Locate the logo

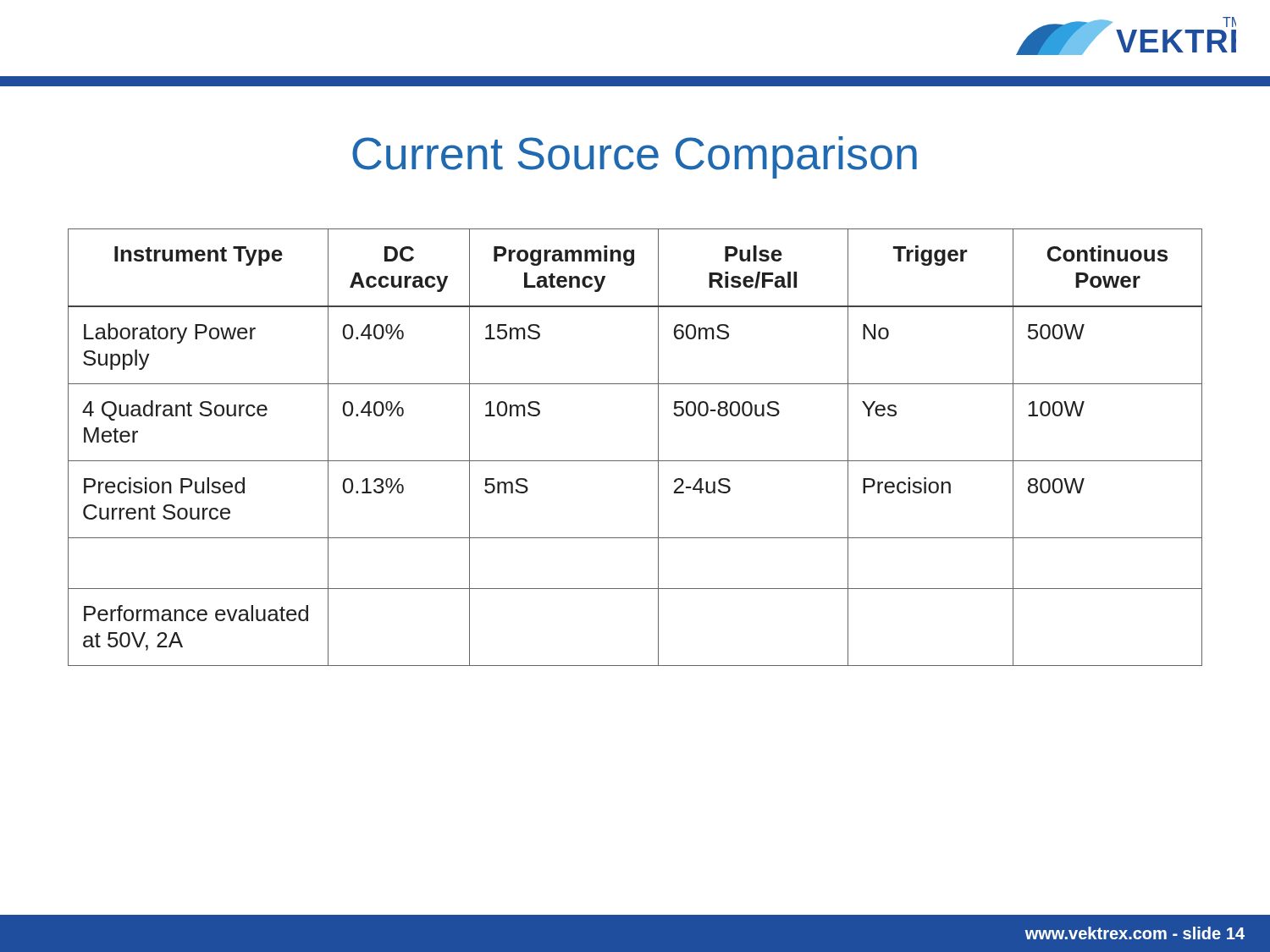tap(635, 38)
